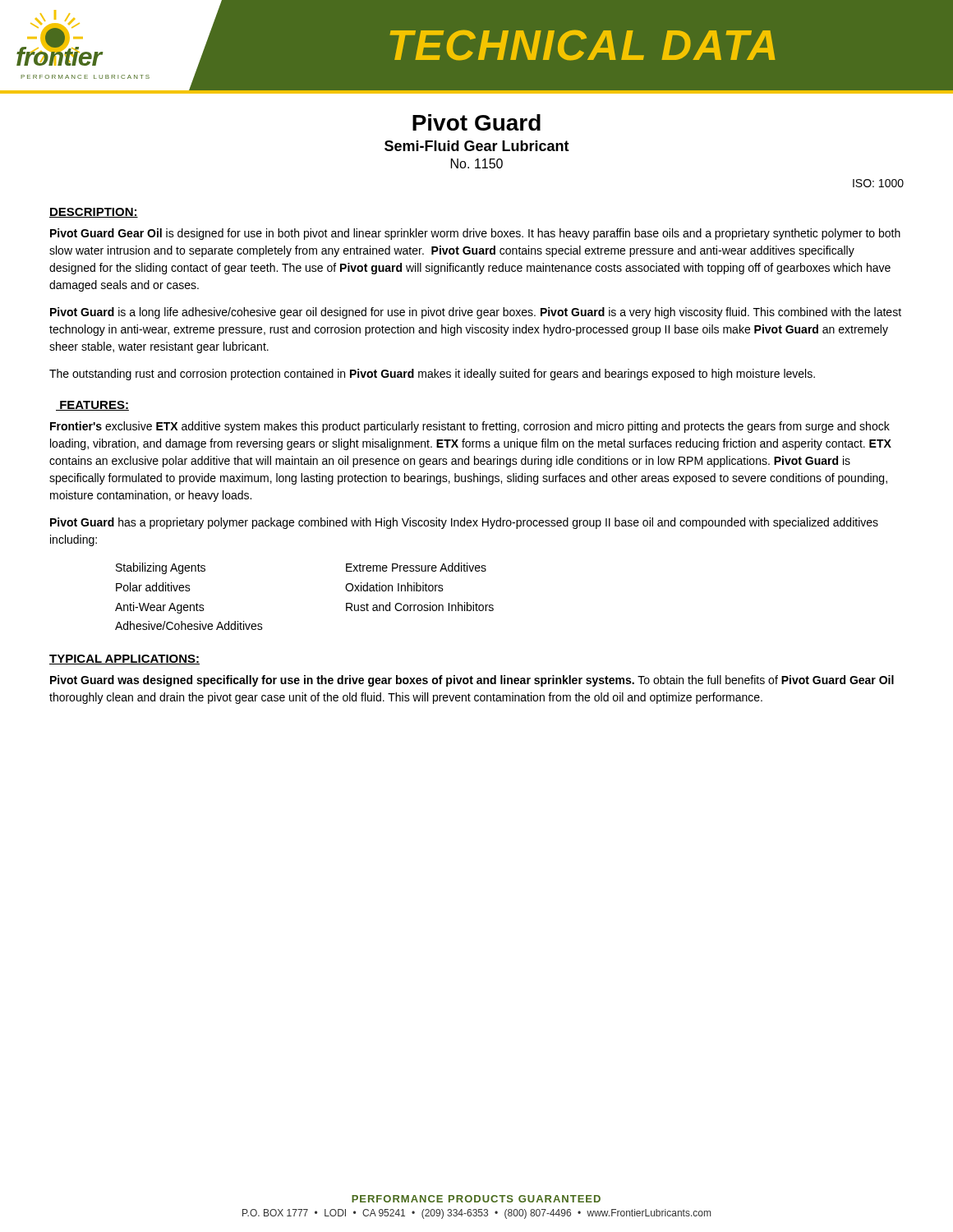Screen dimensions: 1232x953
Task: Select the list item that says "Stabilizing Agents"
Action: point(160,568)
